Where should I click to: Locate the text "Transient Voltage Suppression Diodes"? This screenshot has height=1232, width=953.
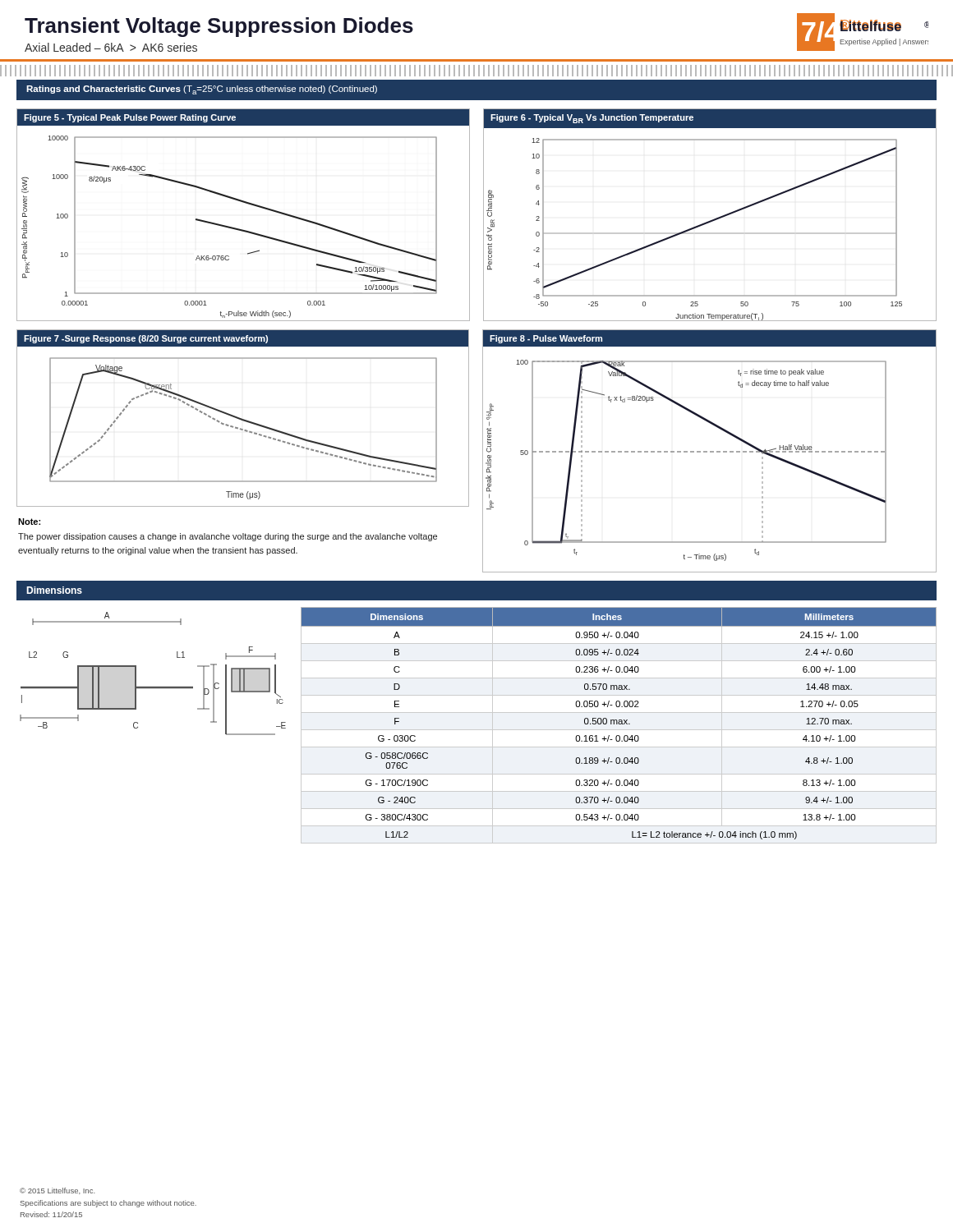click(219, 26)
